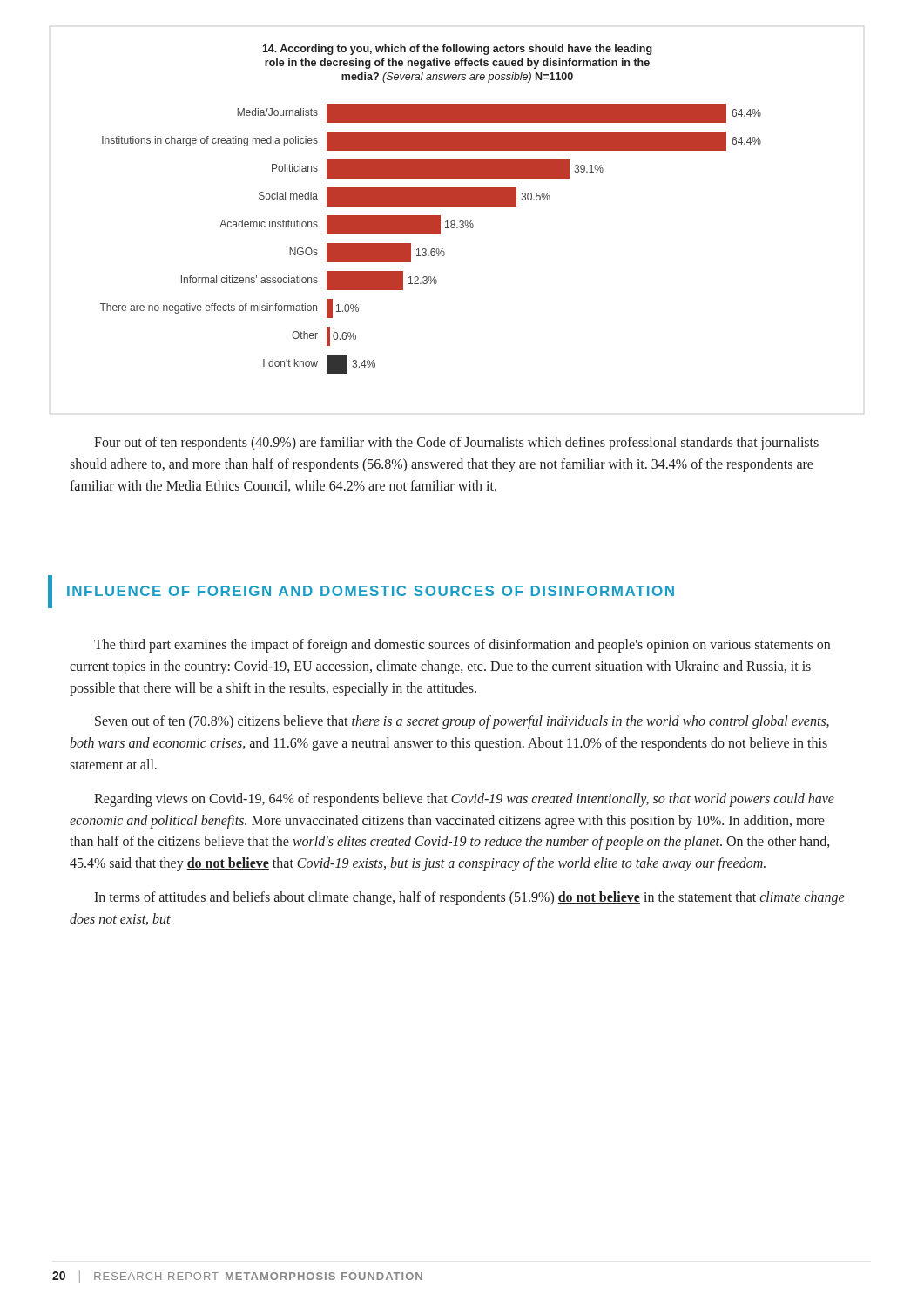Locate the text starting "Four out of ten respondents (40.9%)"
Screen dimensions: 1307x924
pos(457,465)
